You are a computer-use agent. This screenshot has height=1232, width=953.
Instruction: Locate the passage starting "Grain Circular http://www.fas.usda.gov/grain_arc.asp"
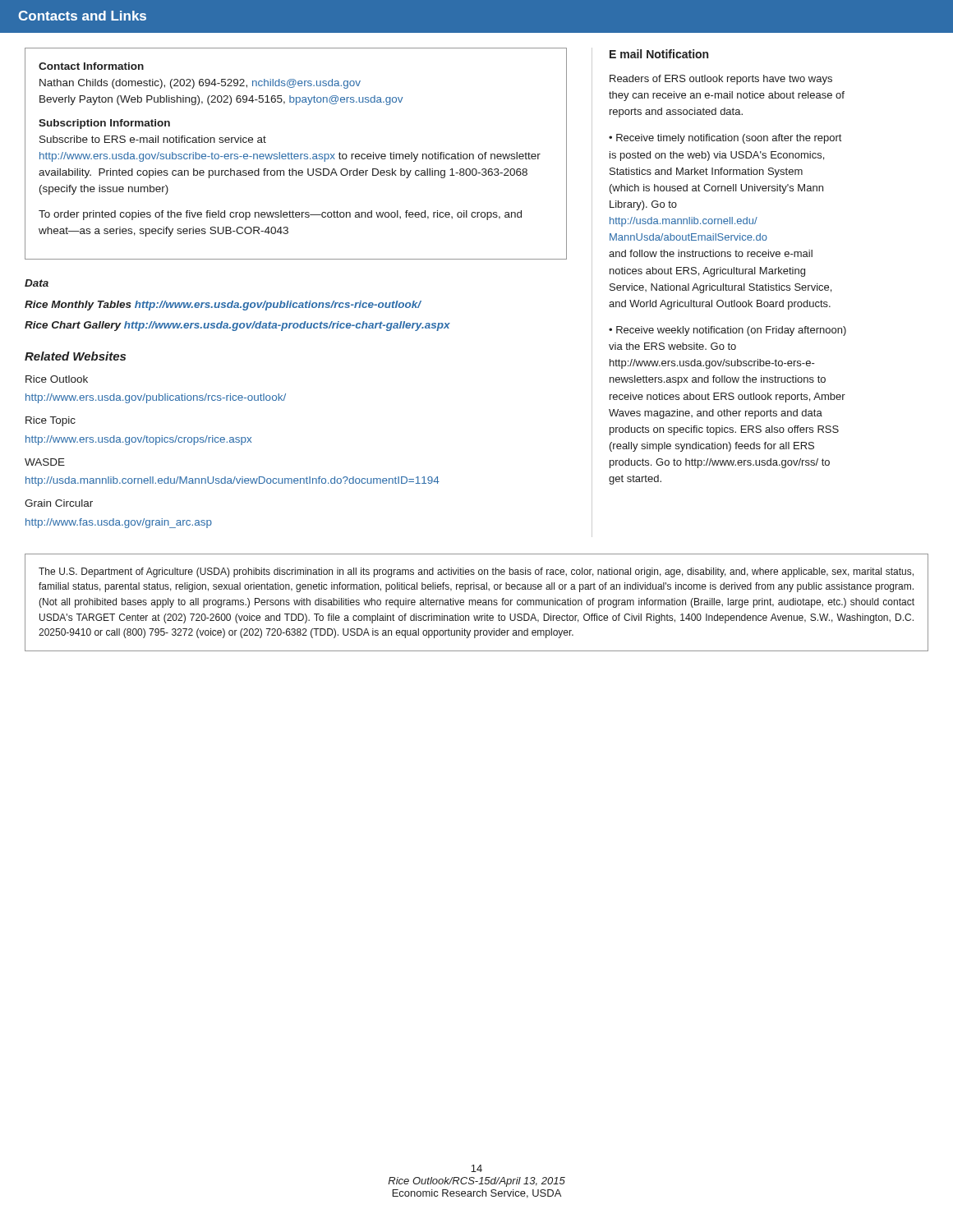click(x=59, y=503)
